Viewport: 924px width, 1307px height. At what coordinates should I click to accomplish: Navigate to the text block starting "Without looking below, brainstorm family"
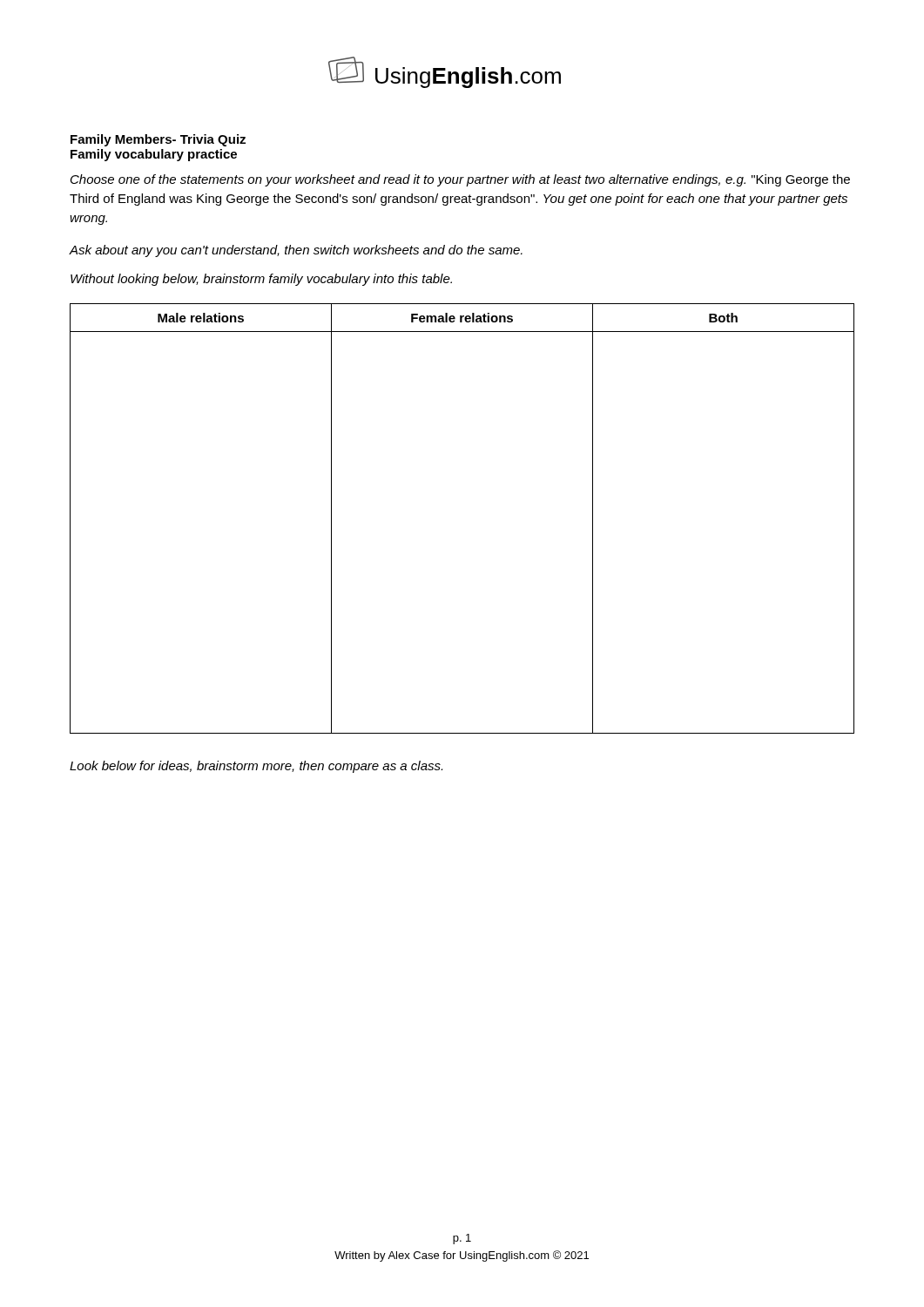[262, 279]
